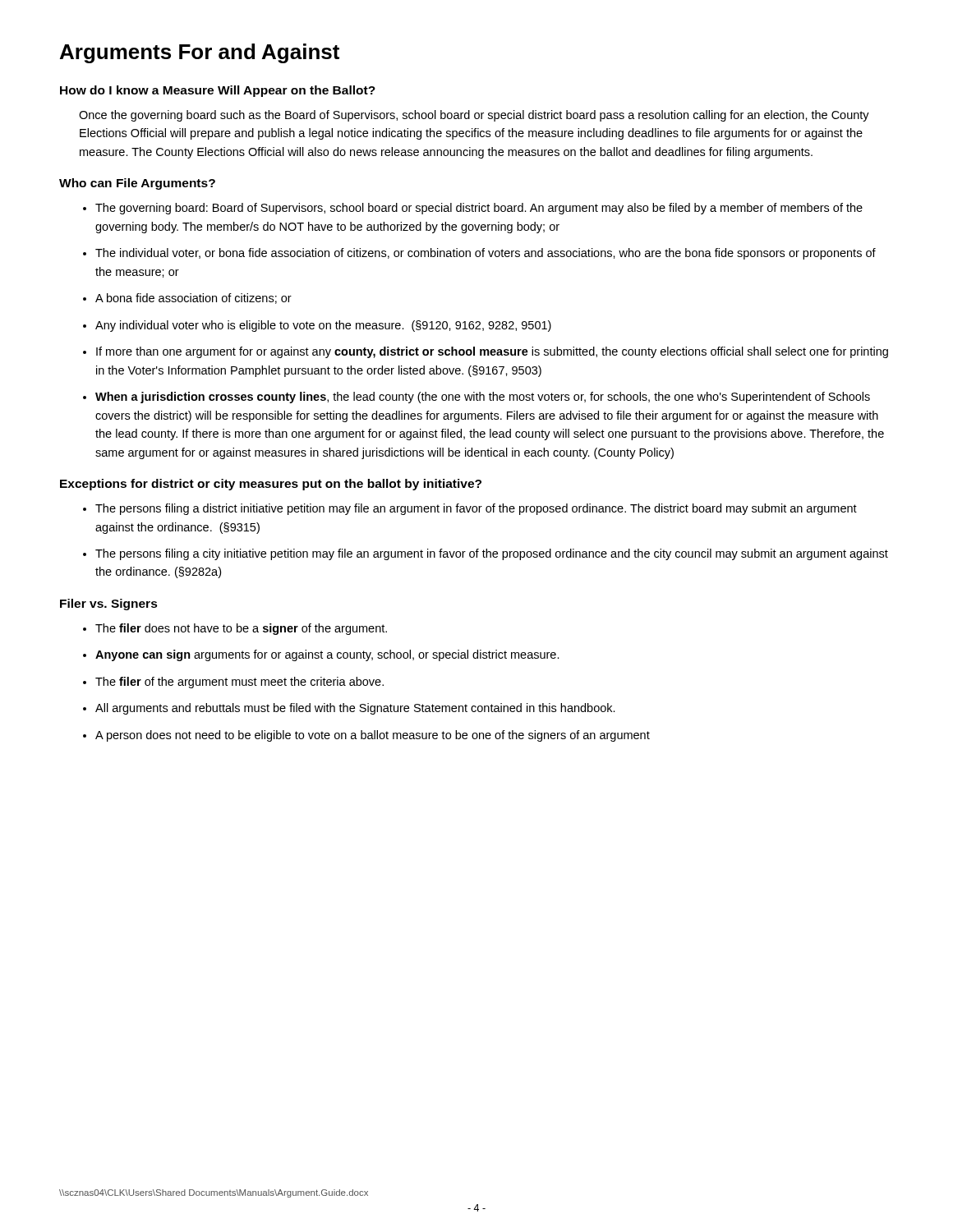Click on the text starting "A person does not need to be eligible"
The width and height of the screenshot is (953, 1232).
point(372,735)
